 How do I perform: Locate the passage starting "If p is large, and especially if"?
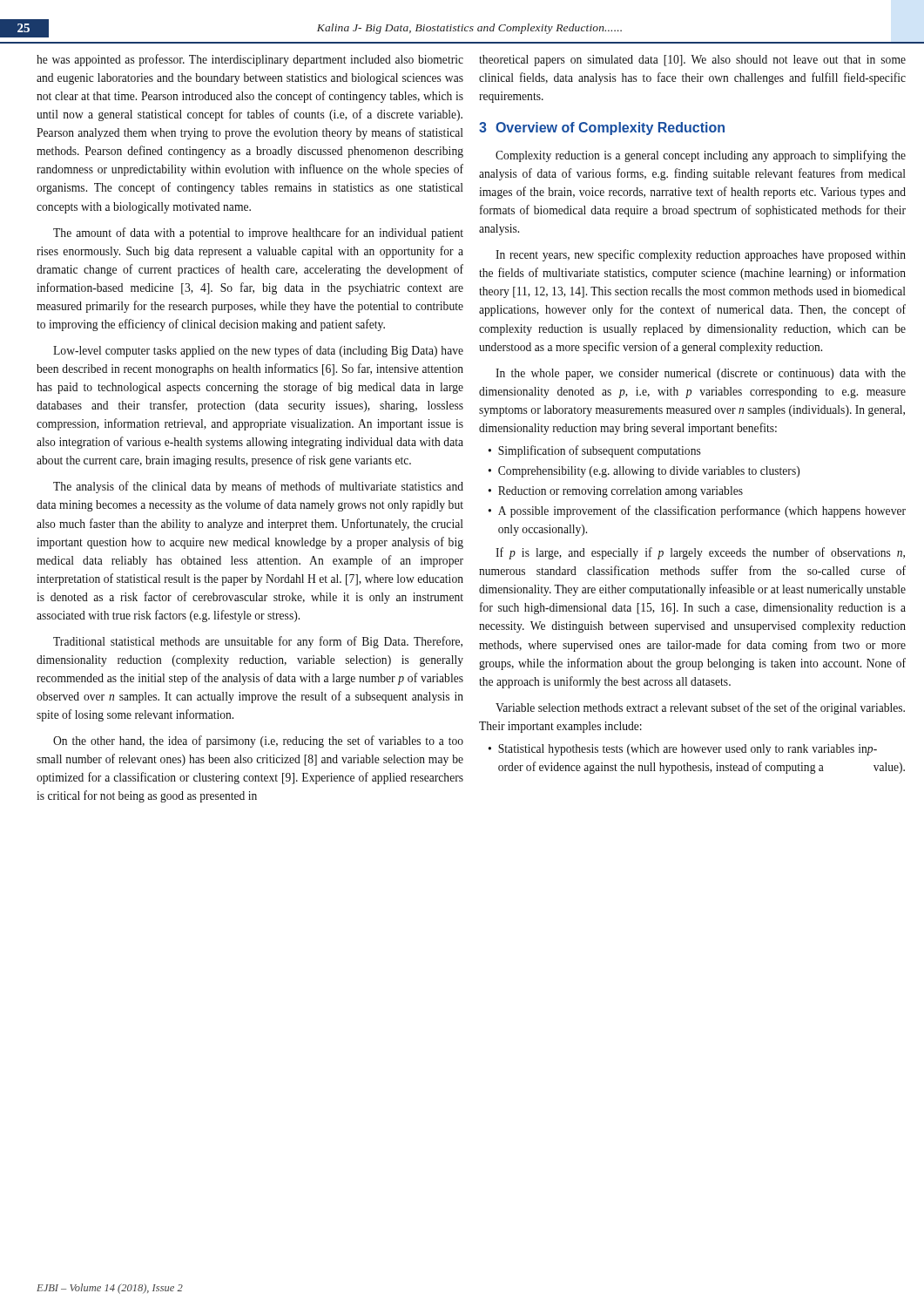pyautogui.click(x=692, y=617)
